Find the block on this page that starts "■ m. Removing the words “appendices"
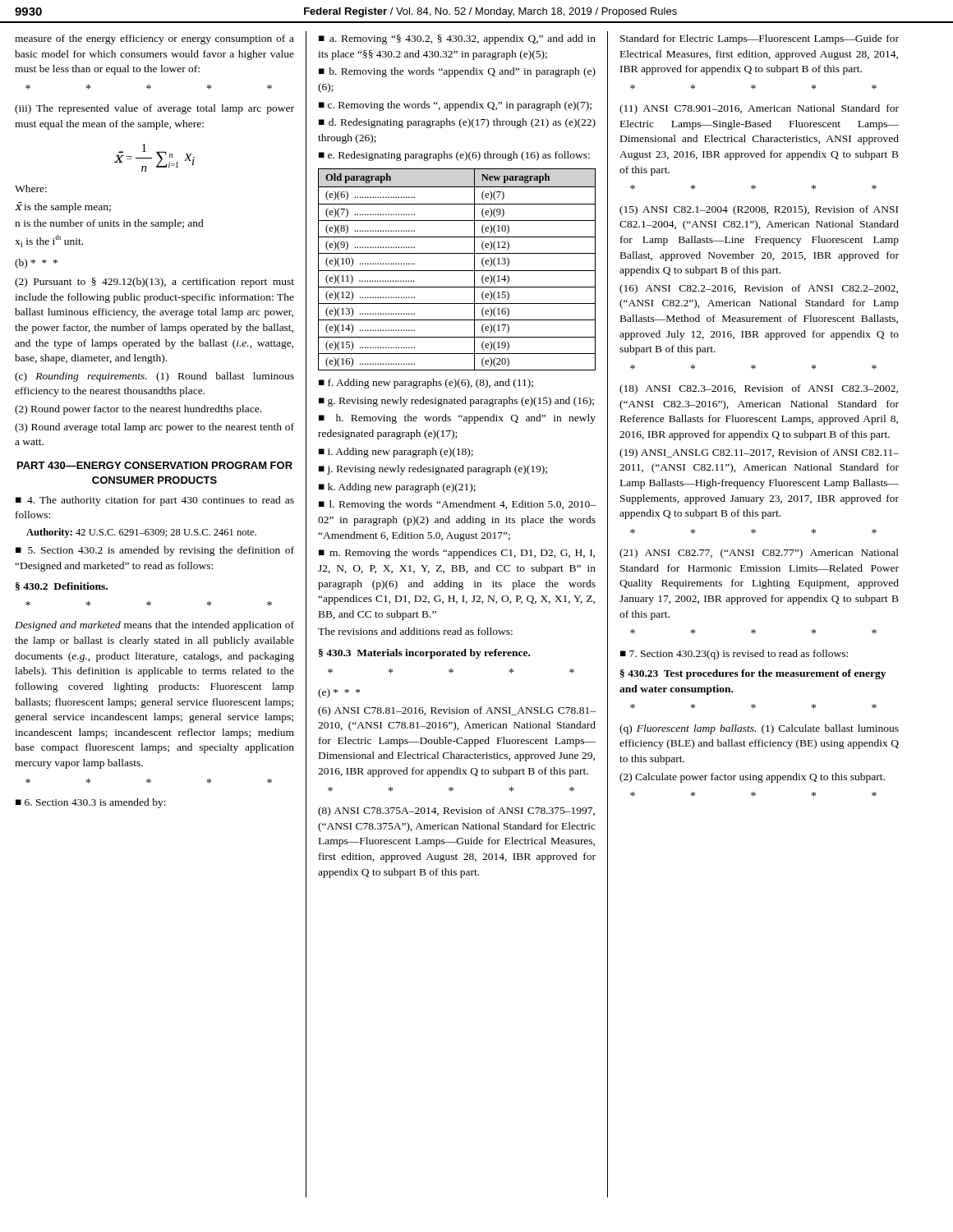 pos(457,583)
